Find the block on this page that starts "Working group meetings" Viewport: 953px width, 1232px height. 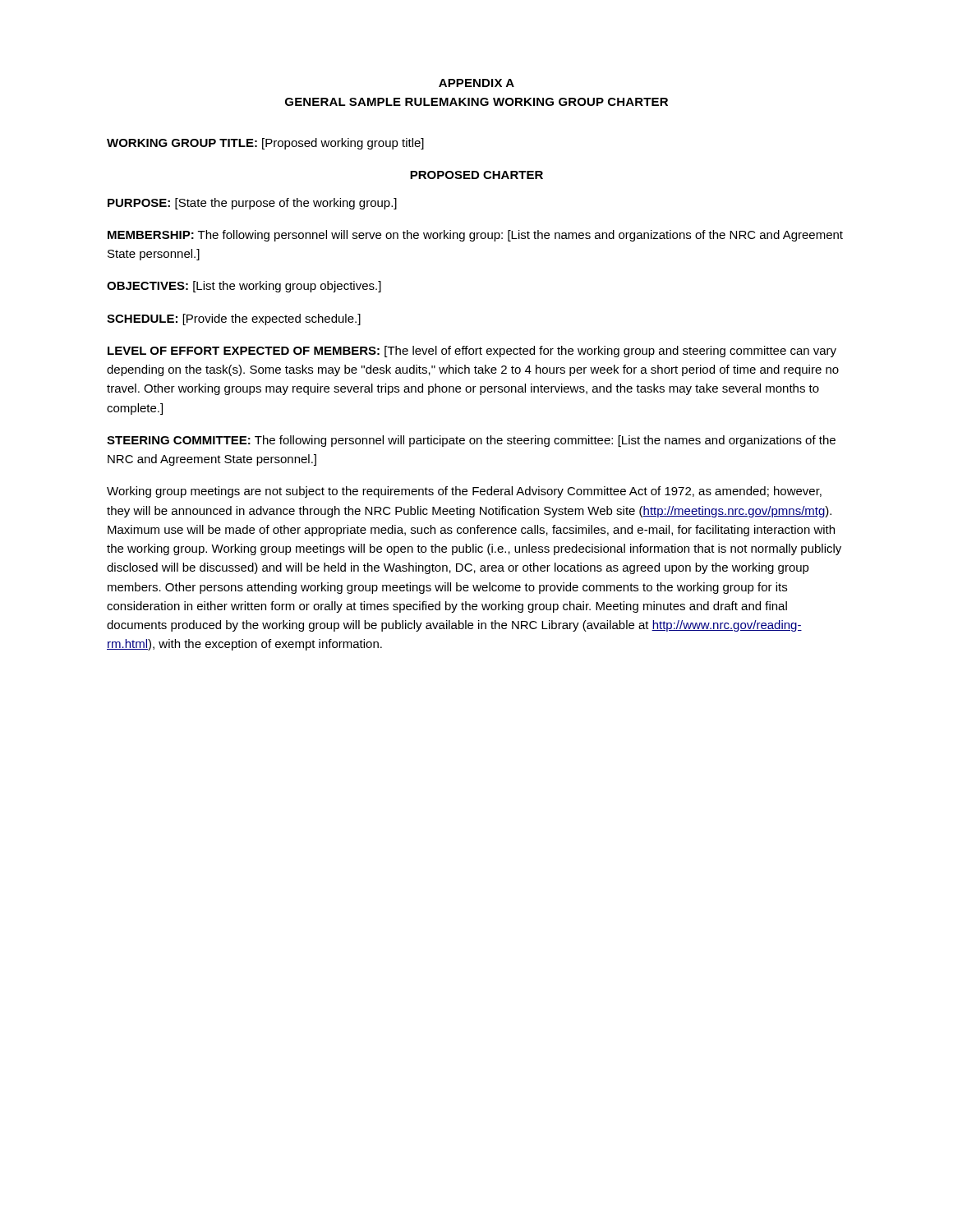point(474,567)
